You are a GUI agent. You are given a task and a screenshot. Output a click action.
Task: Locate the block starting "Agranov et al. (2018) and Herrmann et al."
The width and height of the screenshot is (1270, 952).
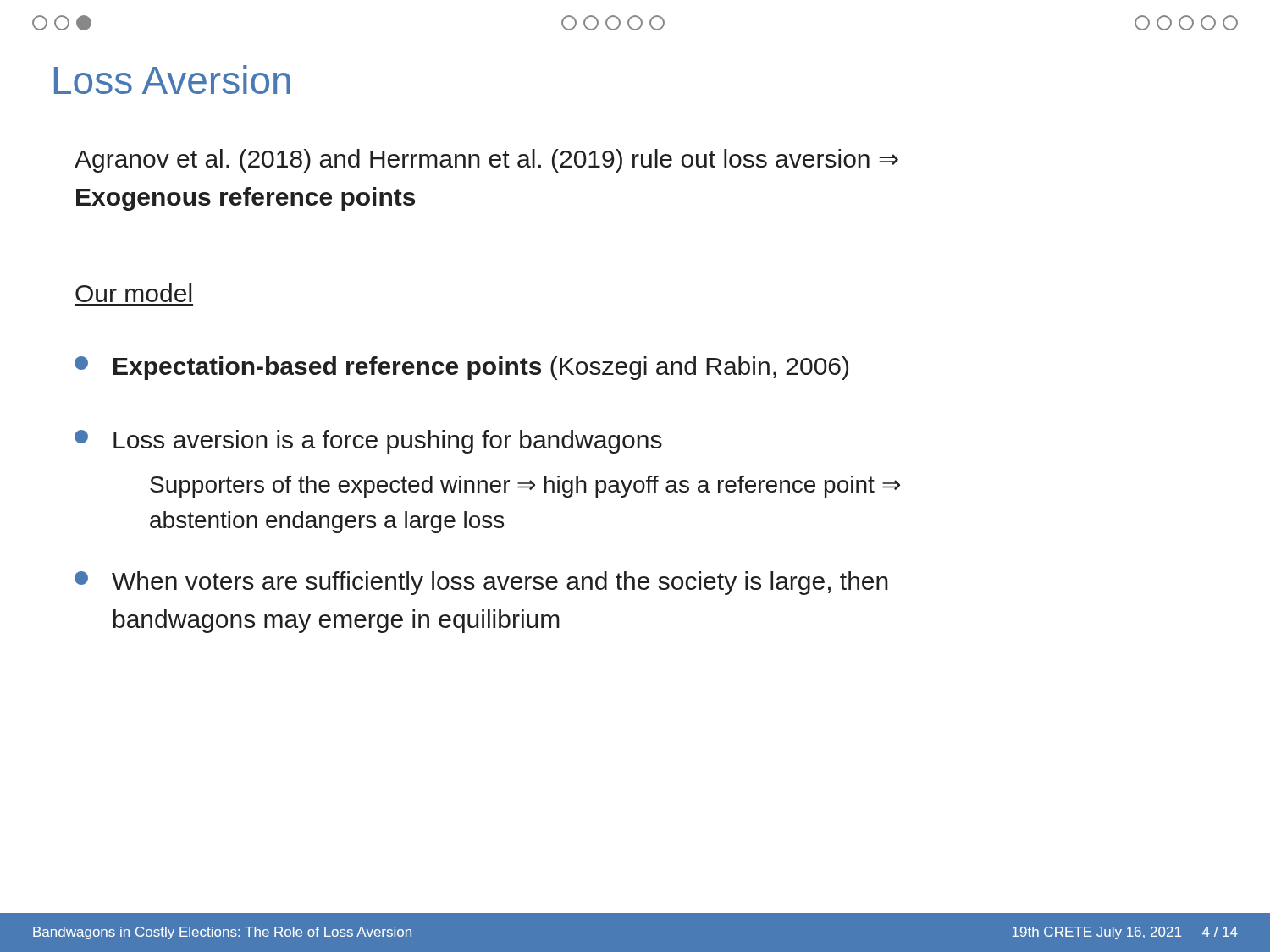pos(487,178)
